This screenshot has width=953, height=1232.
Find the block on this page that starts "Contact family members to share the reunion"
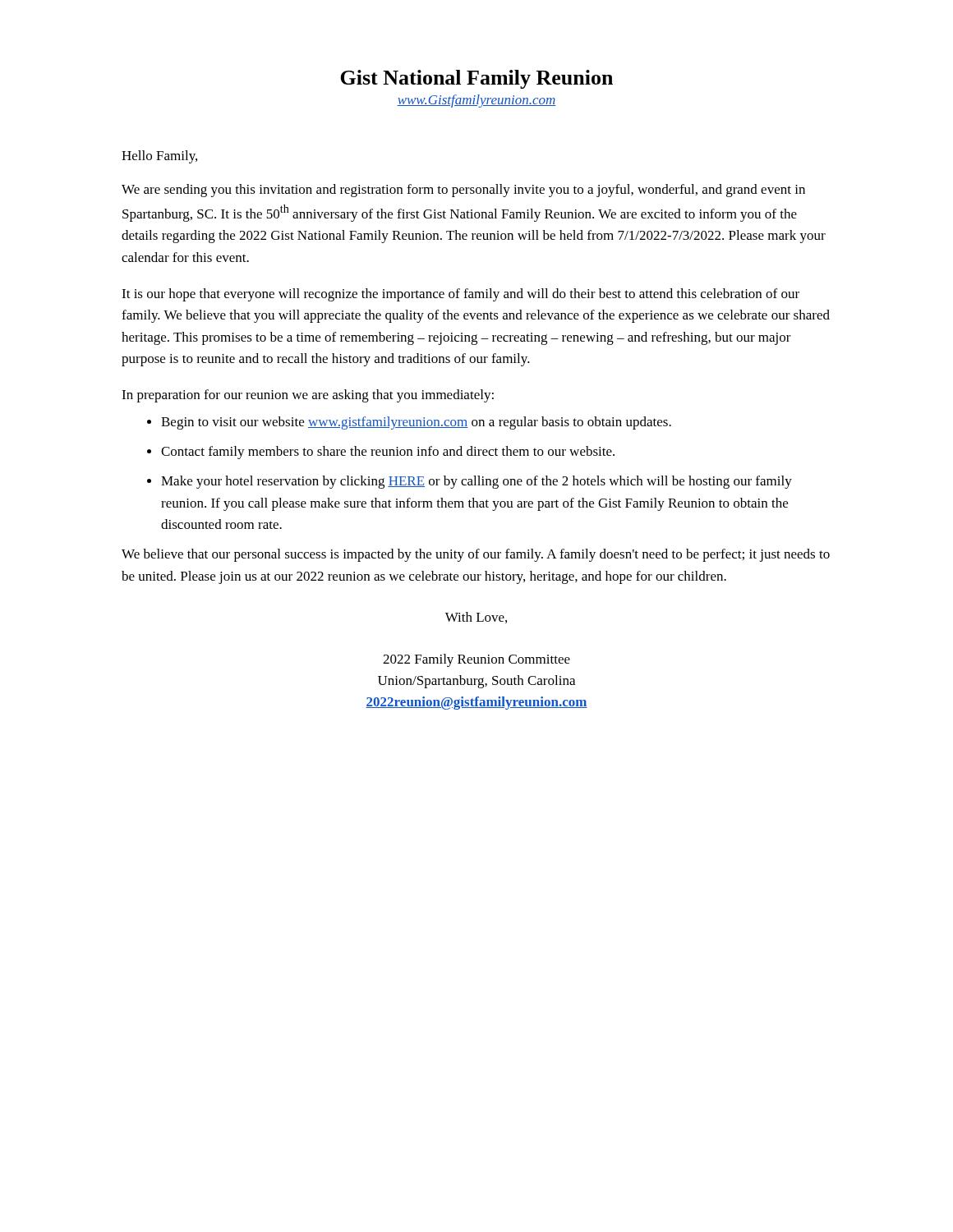coord(388,451)
